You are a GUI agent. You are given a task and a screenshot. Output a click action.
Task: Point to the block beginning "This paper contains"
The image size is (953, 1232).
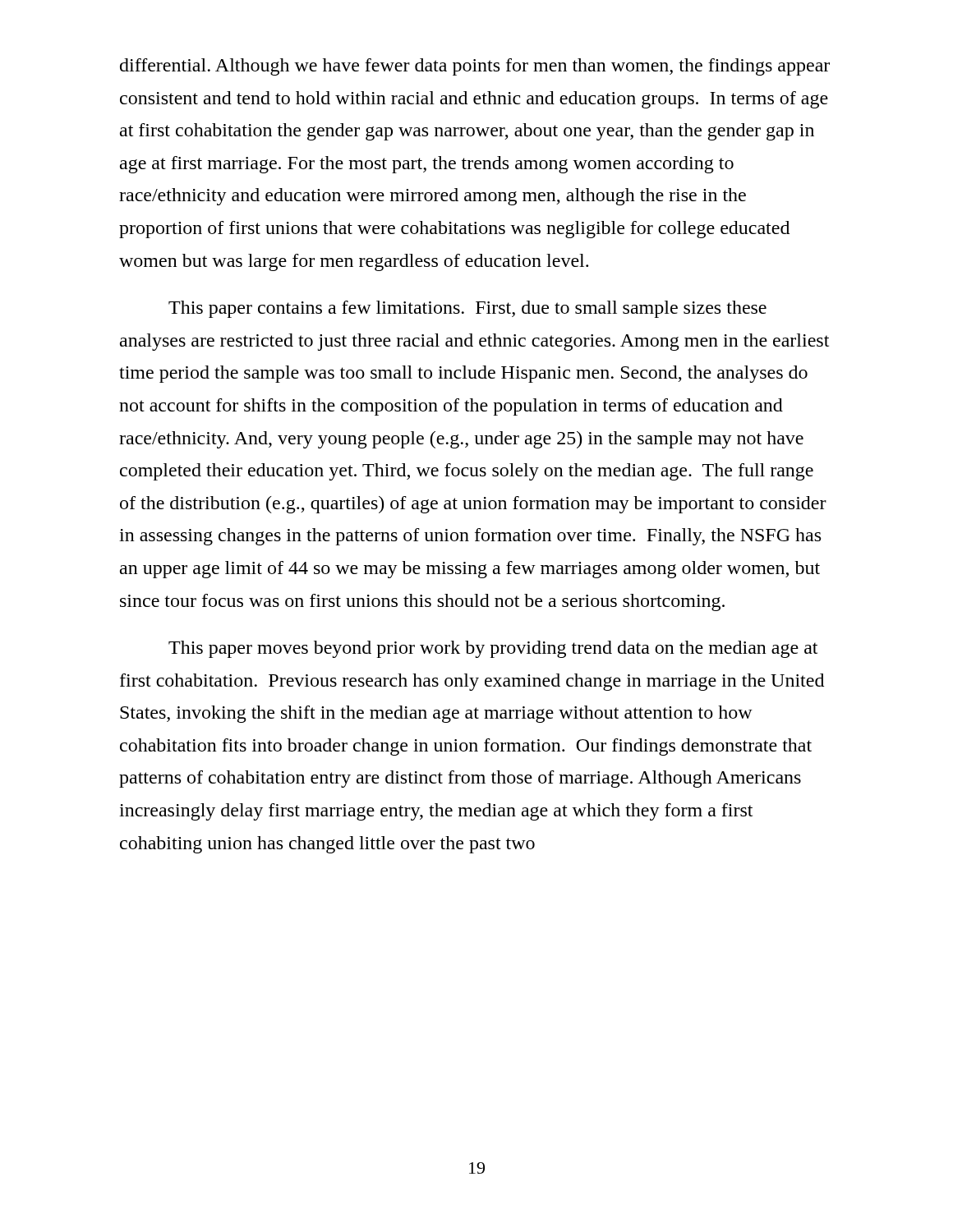tap(476, 454)
